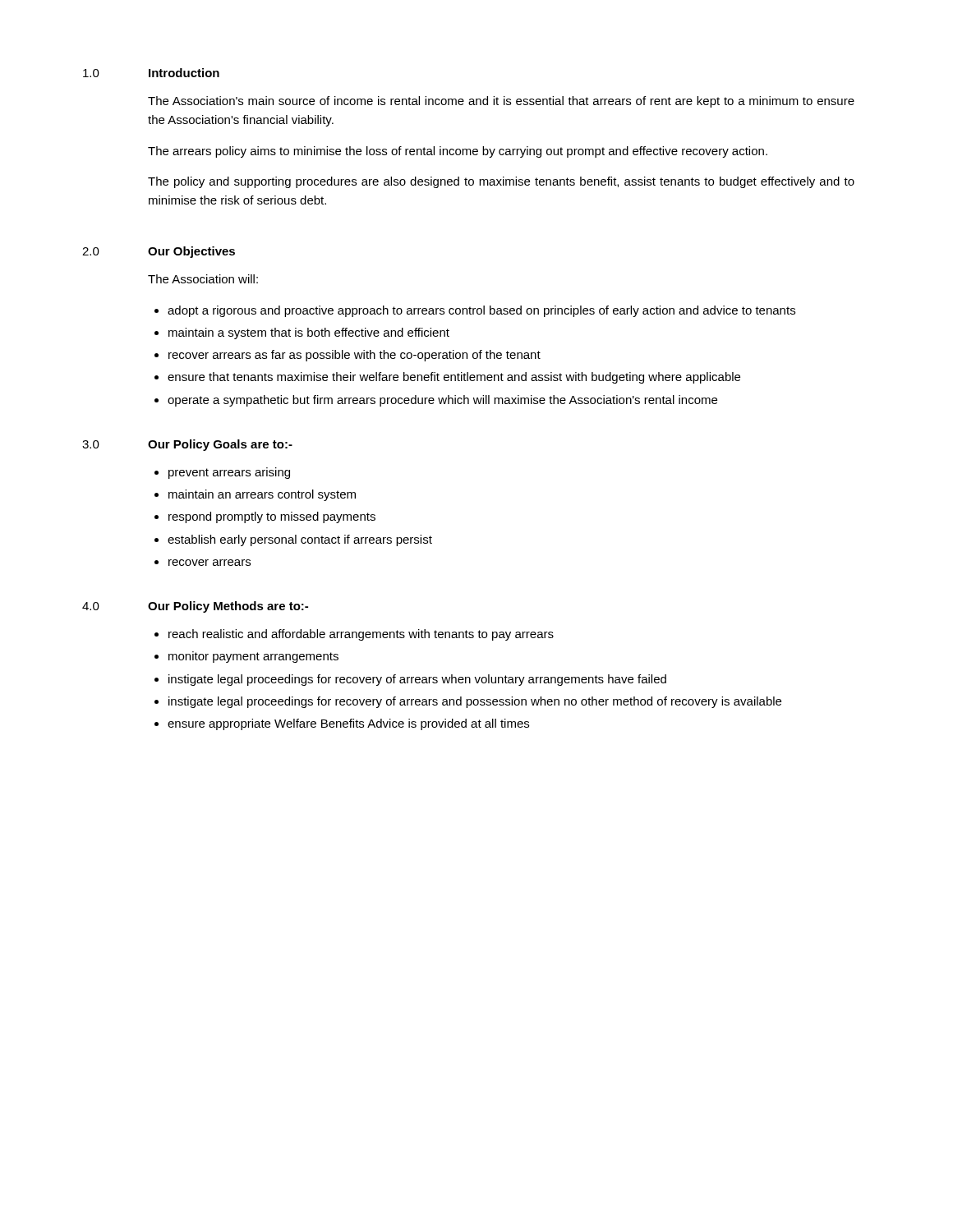Point to the block beginning "The Association's main"
Viewport: 953px width, 1232px height.
[501, 110]
